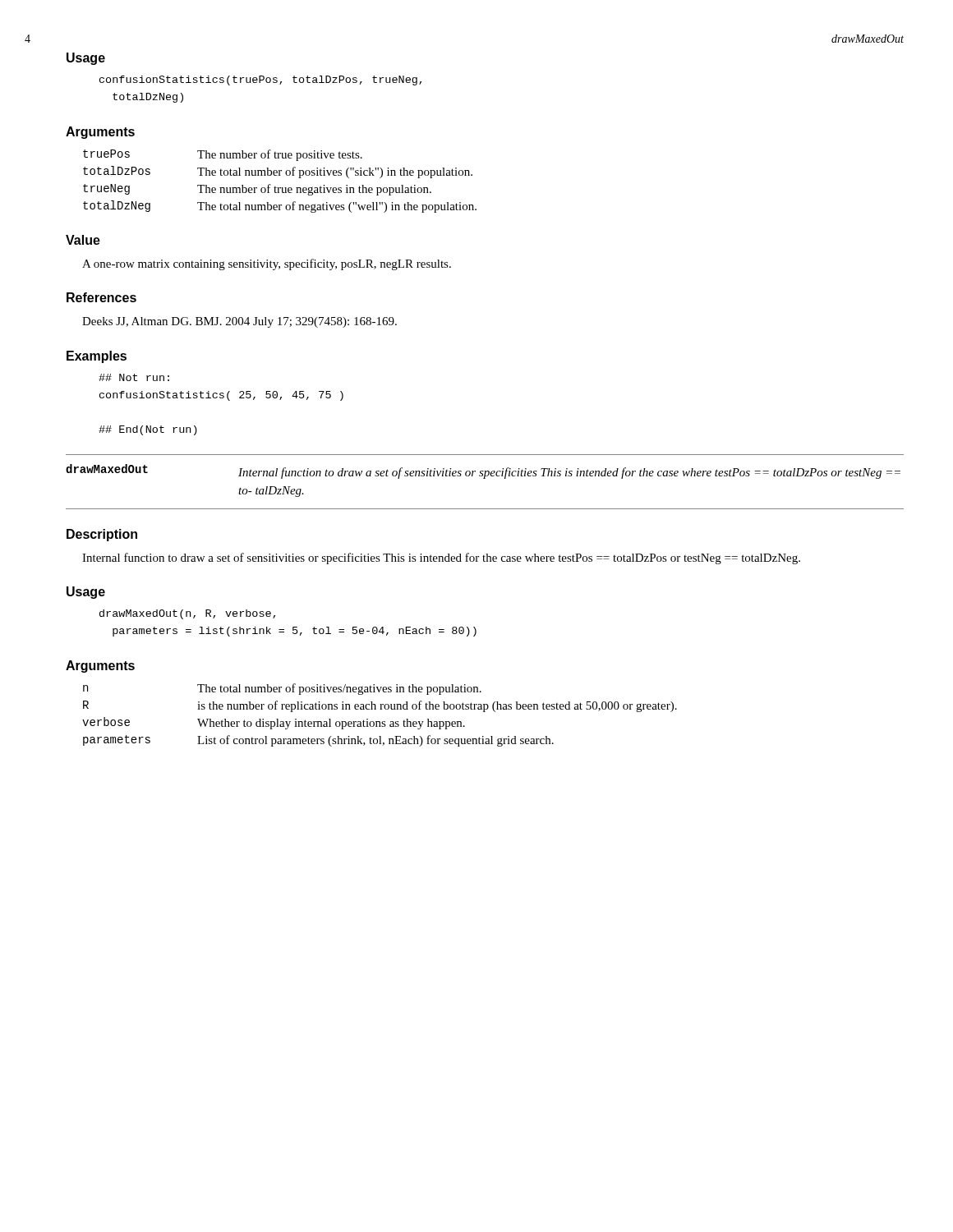Locate the block starting "confusionStatistics(truePos, totalDzPos, trueNeg, totalDzNeg)"
Screen dimensions: 1232x953
point(262,89)
